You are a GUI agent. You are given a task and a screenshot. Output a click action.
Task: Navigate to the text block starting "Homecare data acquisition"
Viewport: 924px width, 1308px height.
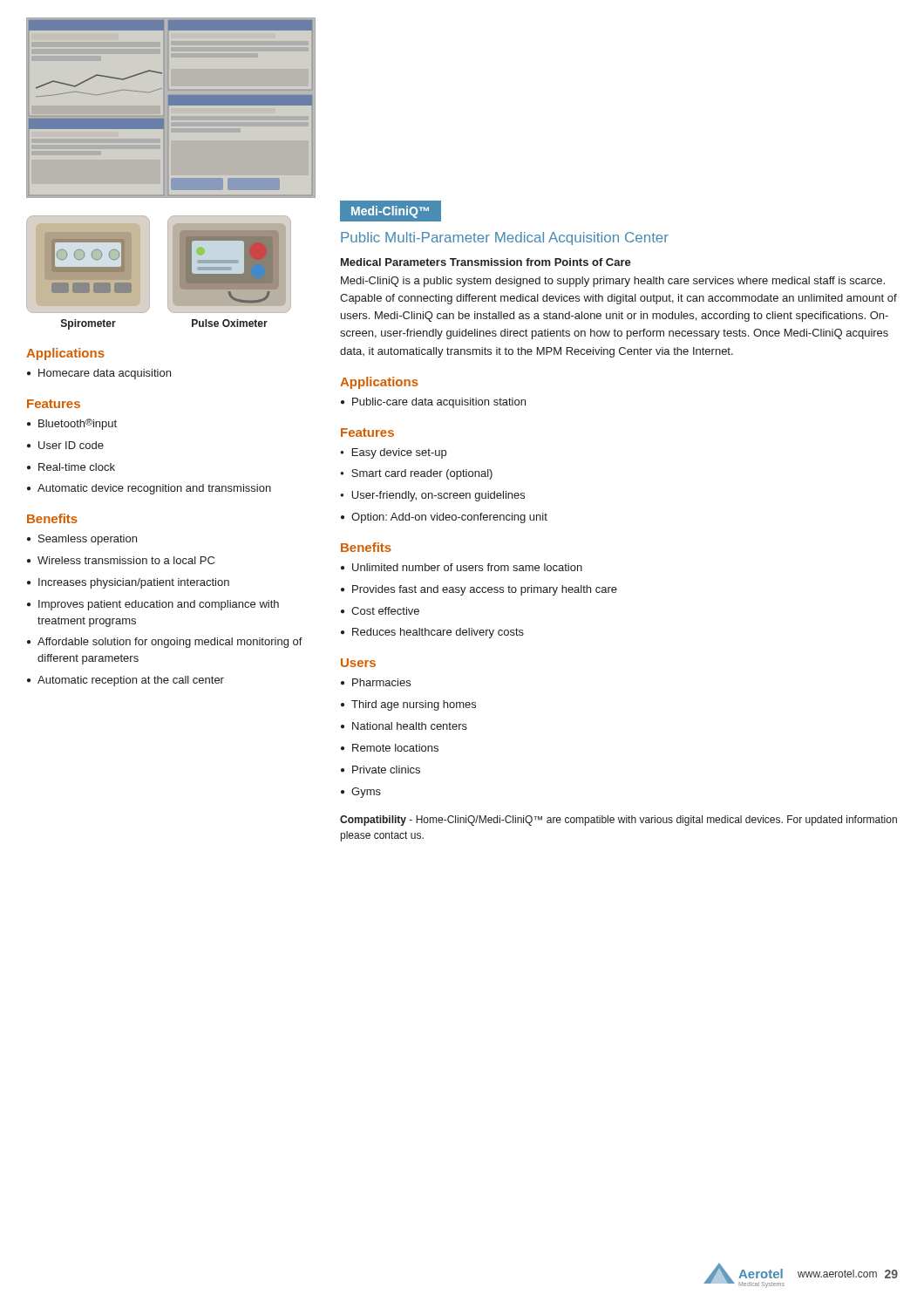(x=170, y=374)
